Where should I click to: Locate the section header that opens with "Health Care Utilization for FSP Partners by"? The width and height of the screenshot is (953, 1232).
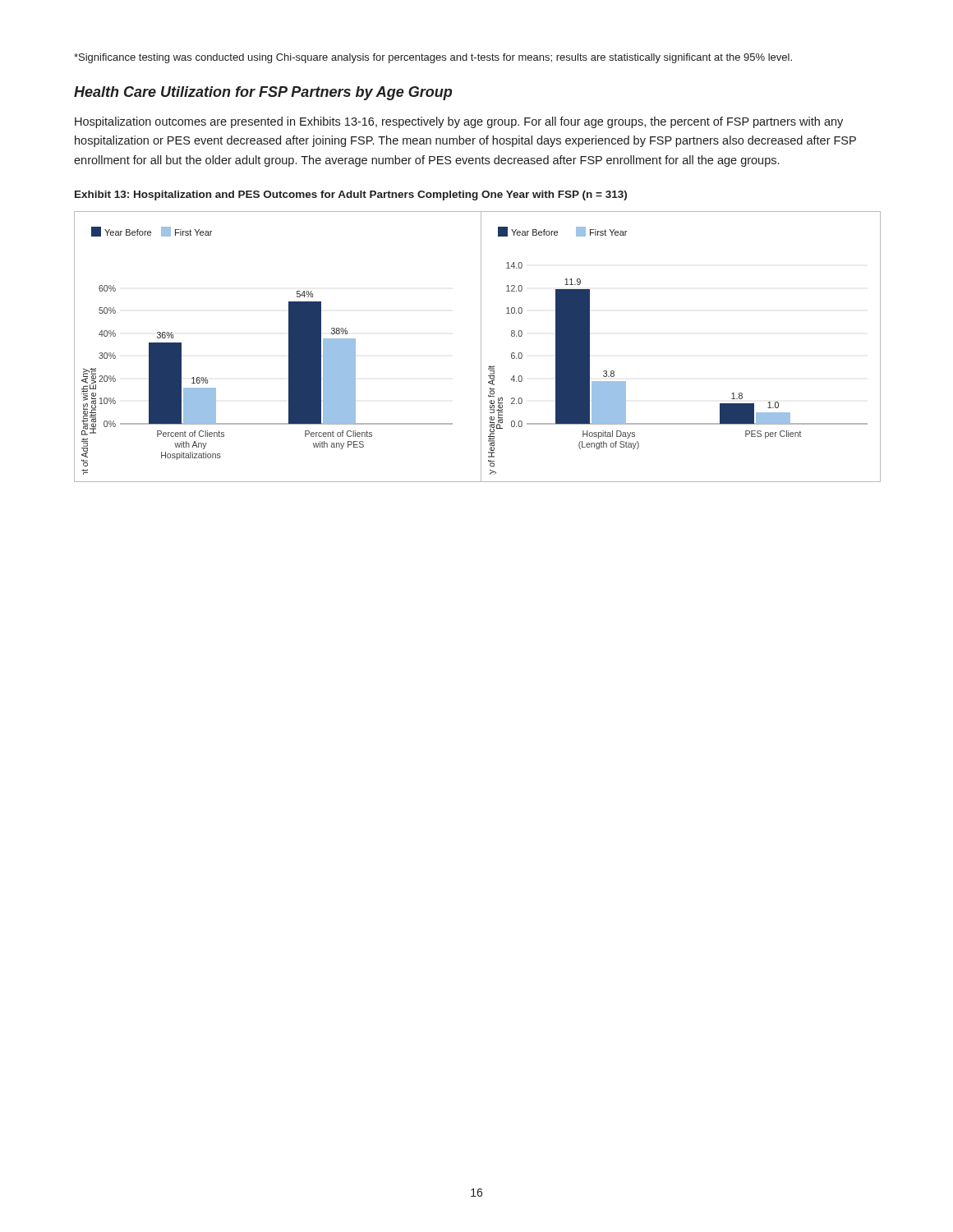[x=263, y=92]
